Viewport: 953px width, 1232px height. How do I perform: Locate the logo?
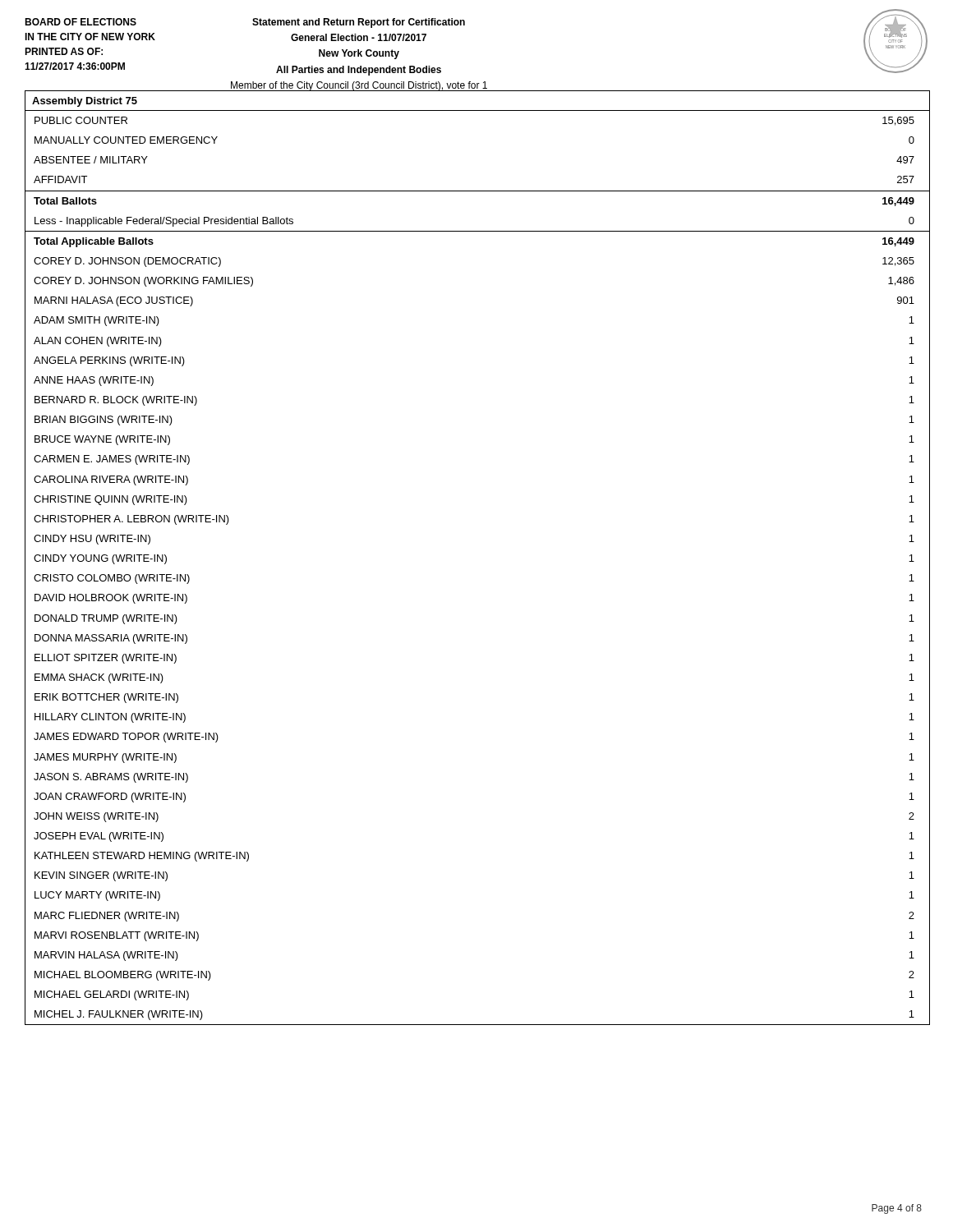pyautogui.click(x=895, y=41)
